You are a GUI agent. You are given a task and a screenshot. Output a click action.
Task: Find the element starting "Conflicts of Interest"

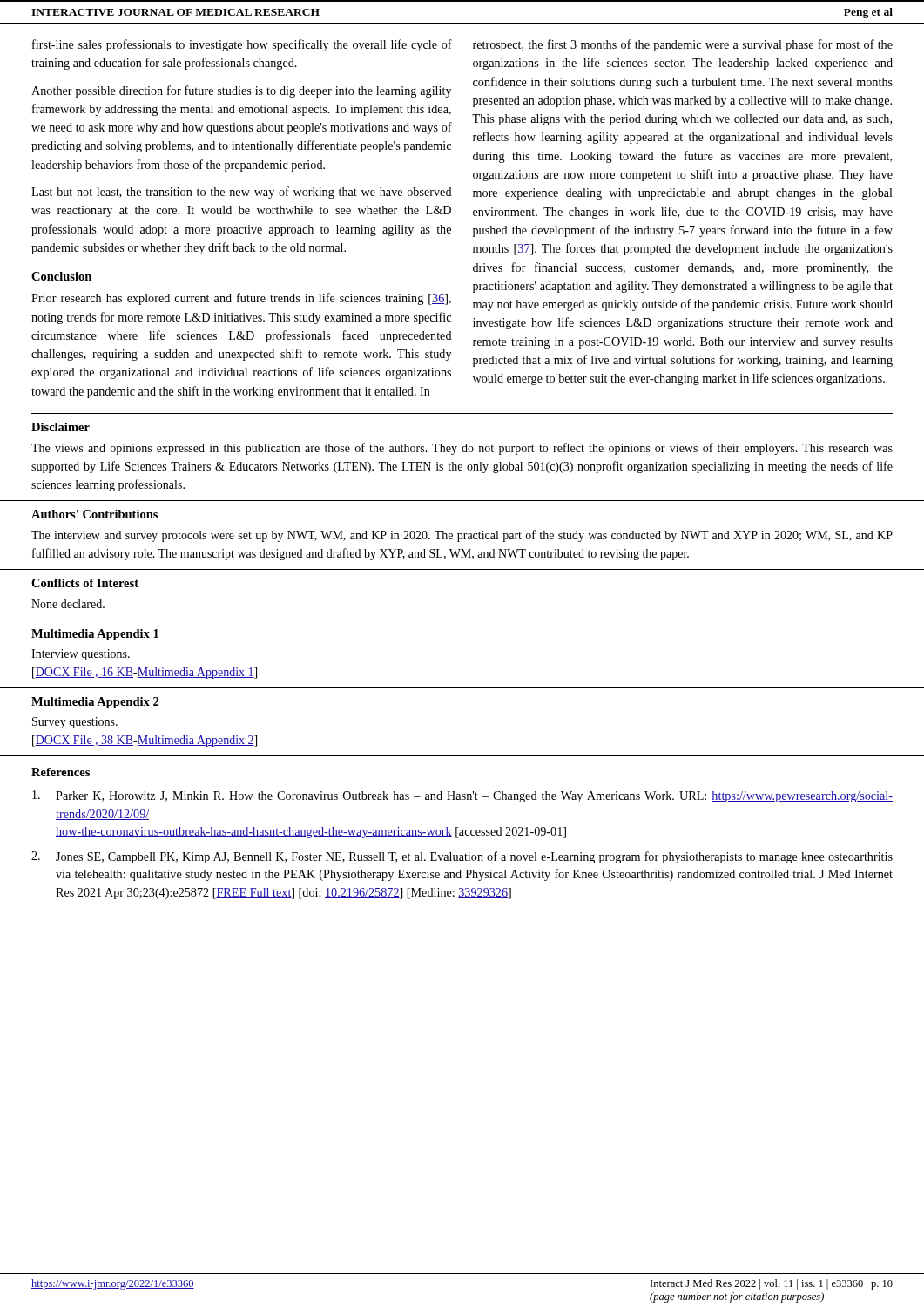tap(85, 583)
